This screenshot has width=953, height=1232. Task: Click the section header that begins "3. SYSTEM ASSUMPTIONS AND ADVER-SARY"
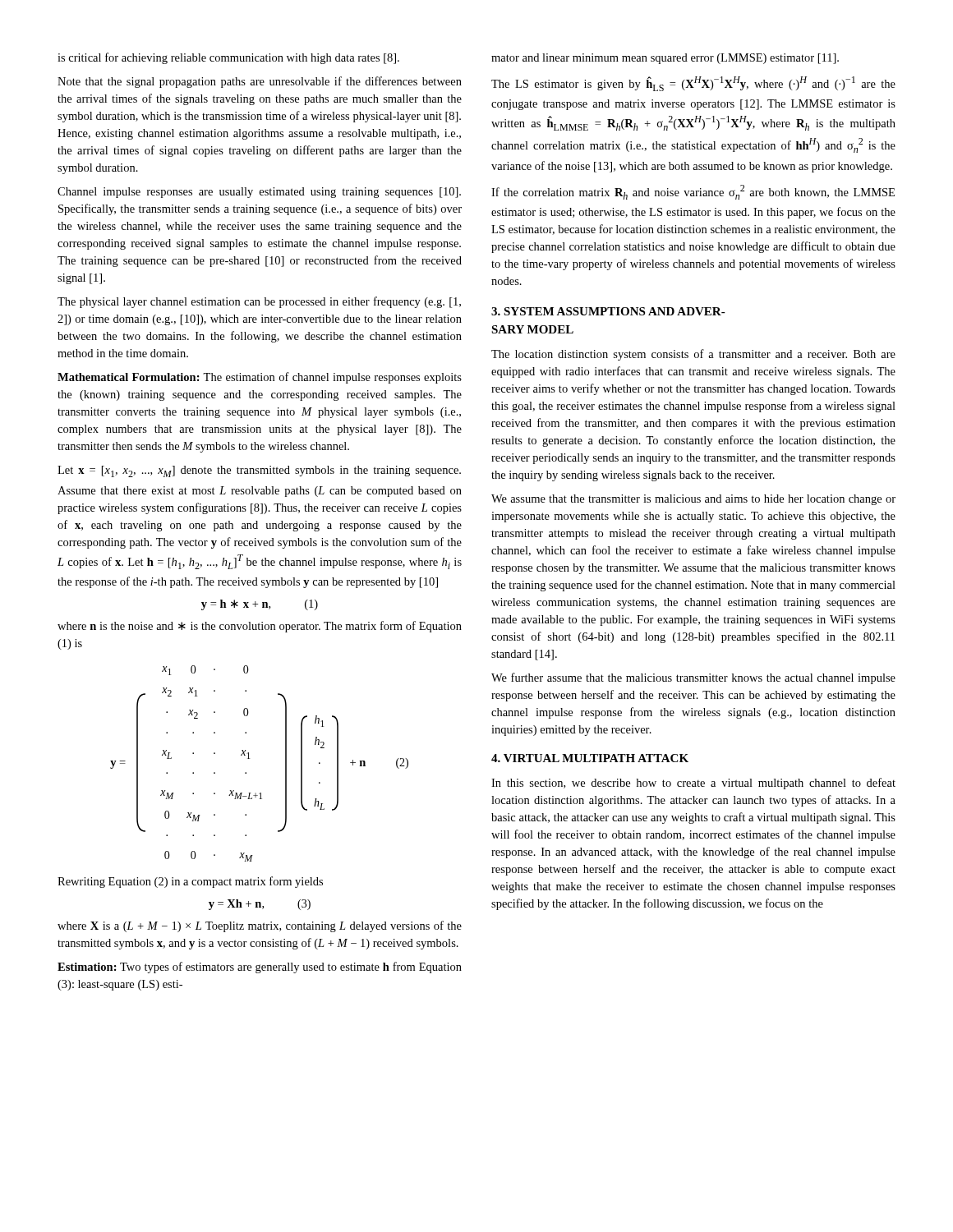(693, 321)
